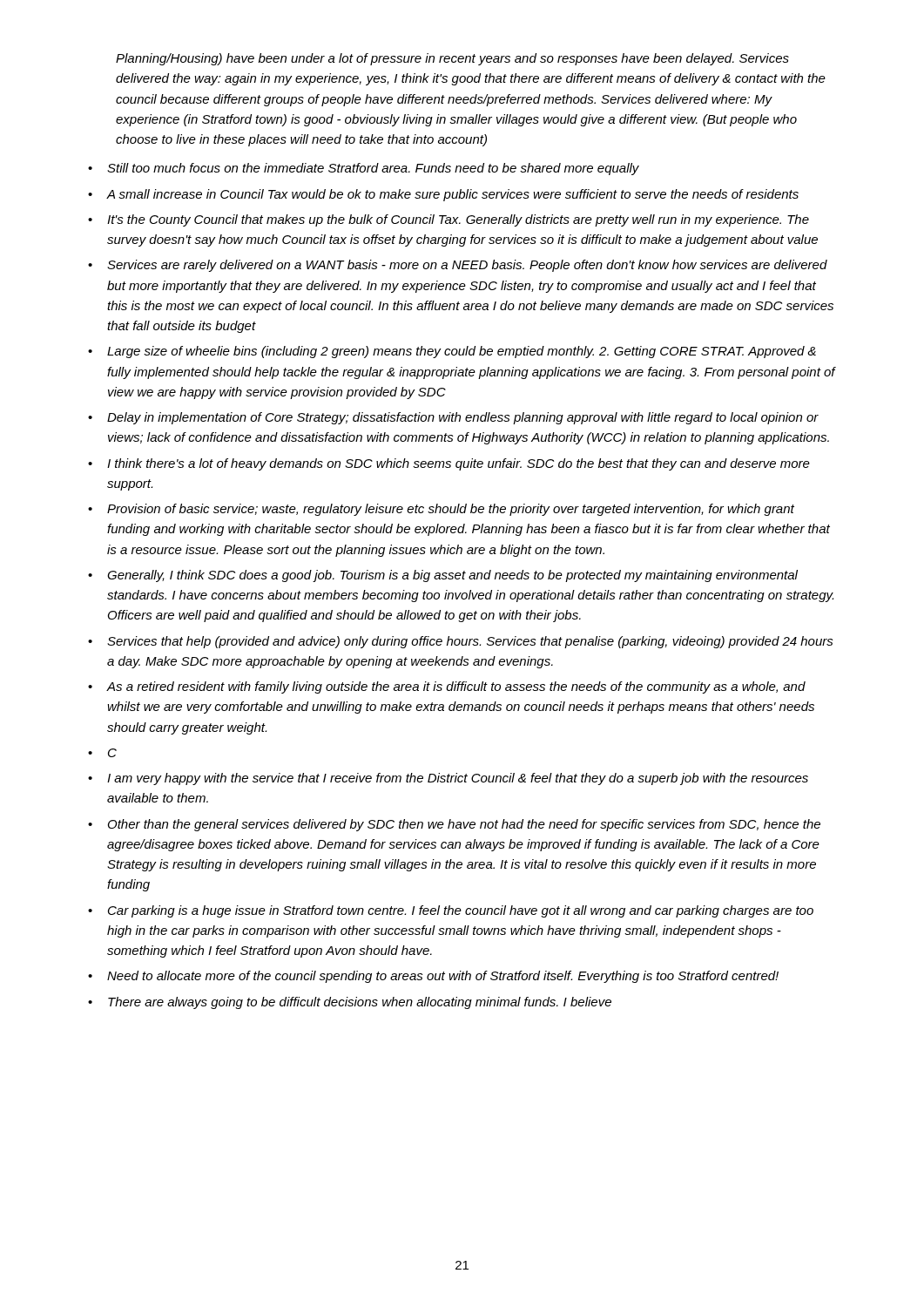Locate the text block with the text "Planning/Housing) have been under"
Viewport: 924px width, 1307px height.
(471, 98)
